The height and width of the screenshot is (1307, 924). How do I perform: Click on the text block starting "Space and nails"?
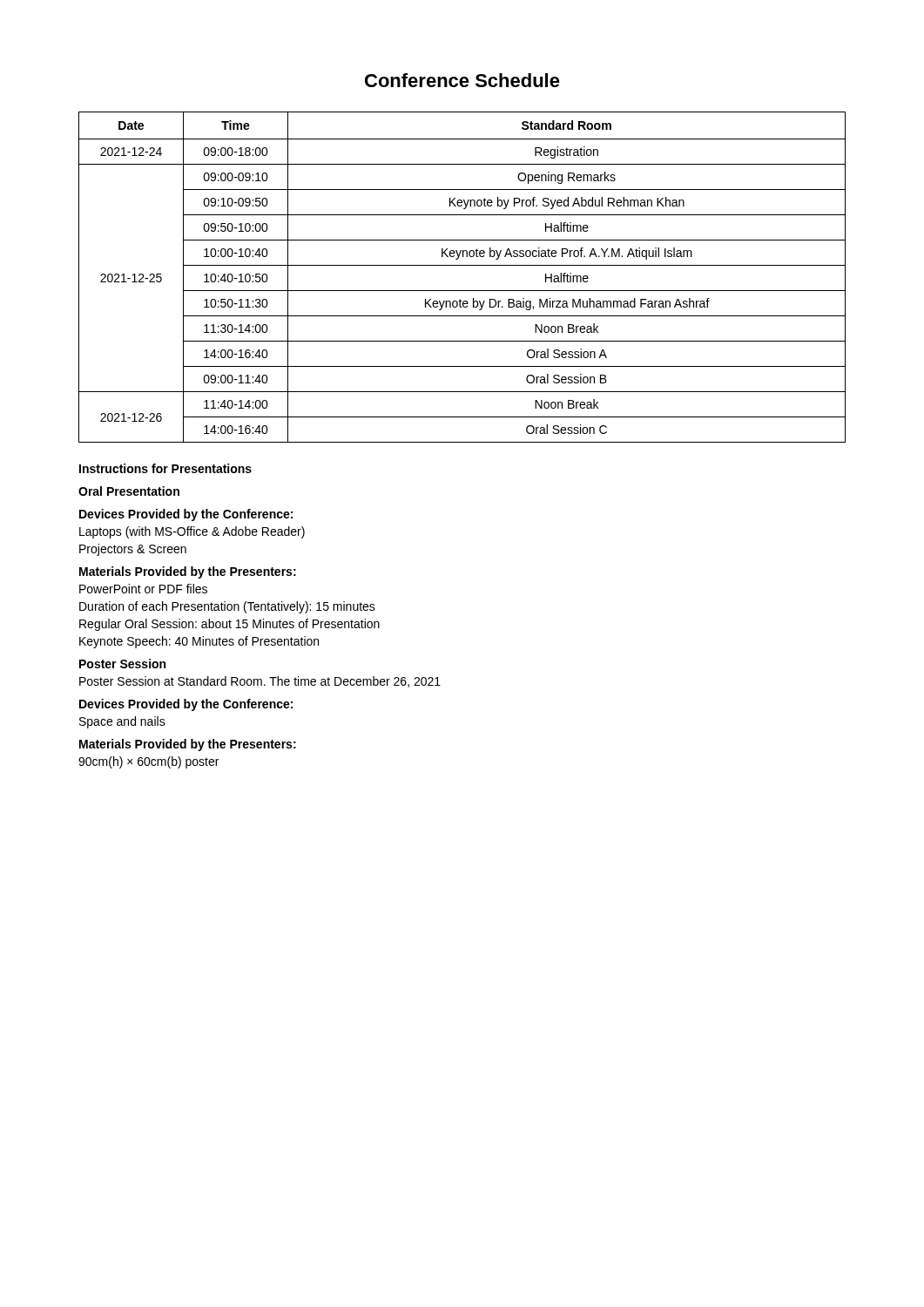(122, 721)
